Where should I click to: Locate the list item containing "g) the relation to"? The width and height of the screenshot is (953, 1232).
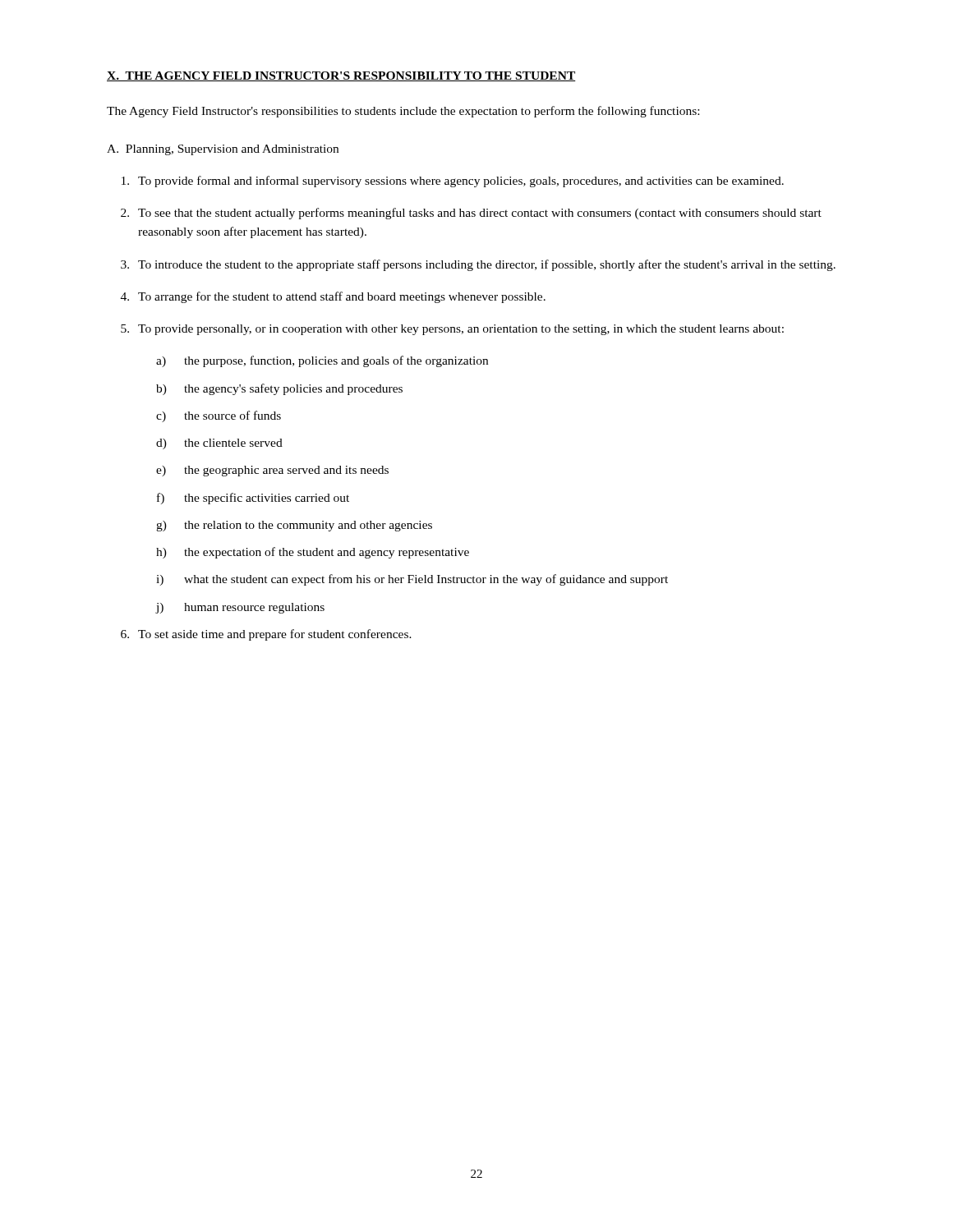(x=294, y=526)
